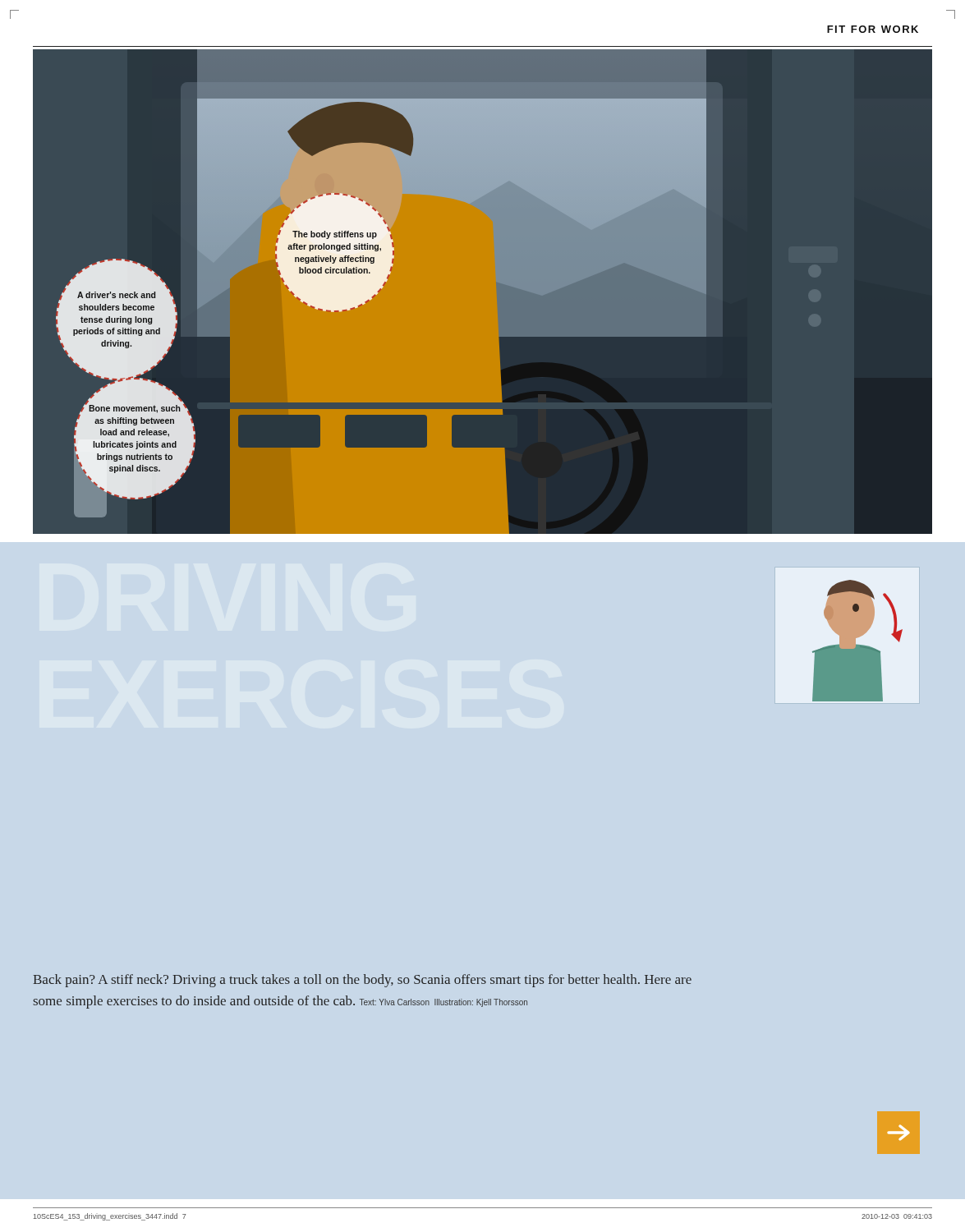Click the caption that begins "The body stiffens"
The height and width of the screenshot is (1232, 965).
point(335,253)
